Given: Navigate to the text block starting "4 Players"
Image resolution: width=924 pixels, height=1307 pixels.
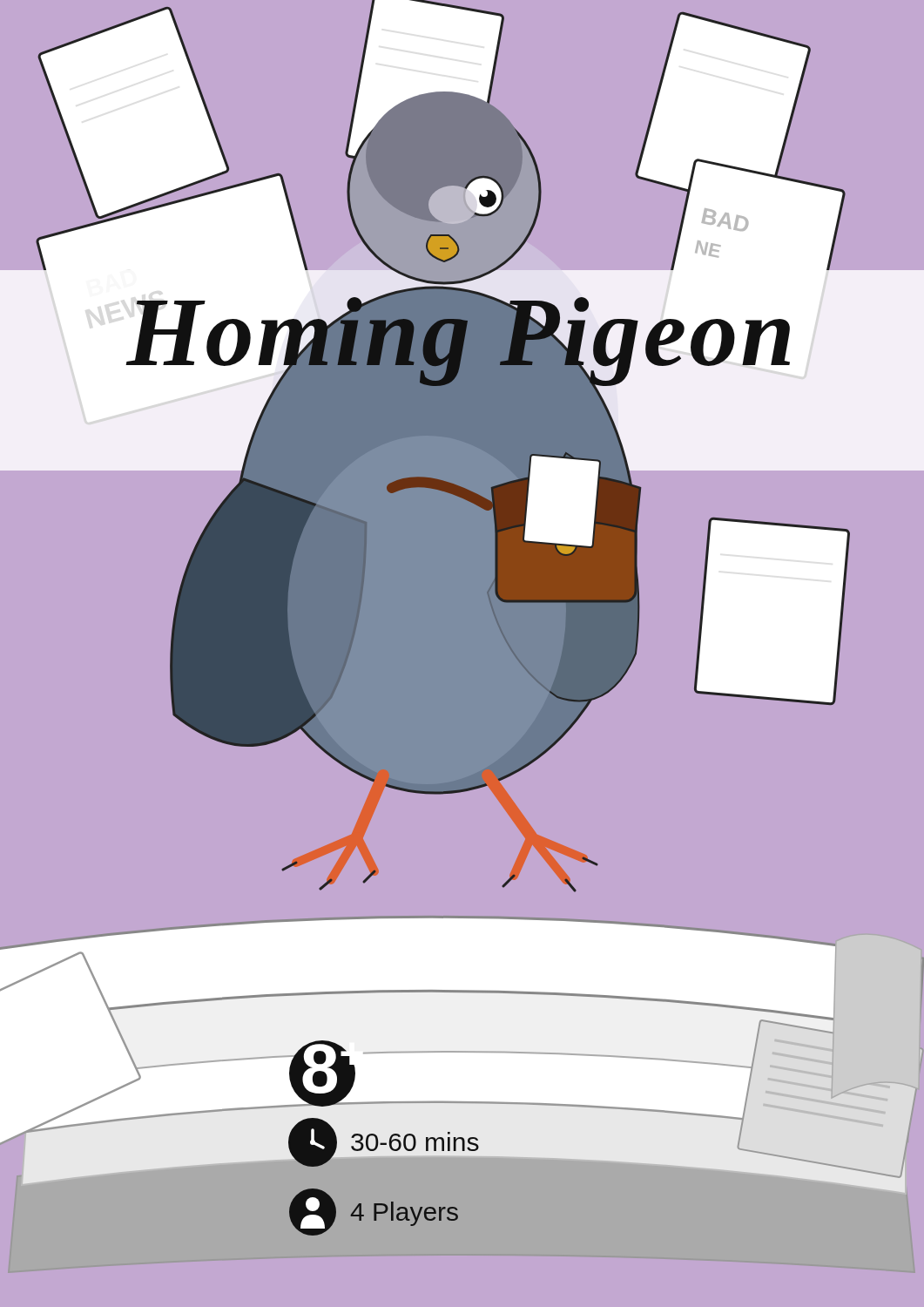Looking at the screenshot, I should pos(373,1212).
